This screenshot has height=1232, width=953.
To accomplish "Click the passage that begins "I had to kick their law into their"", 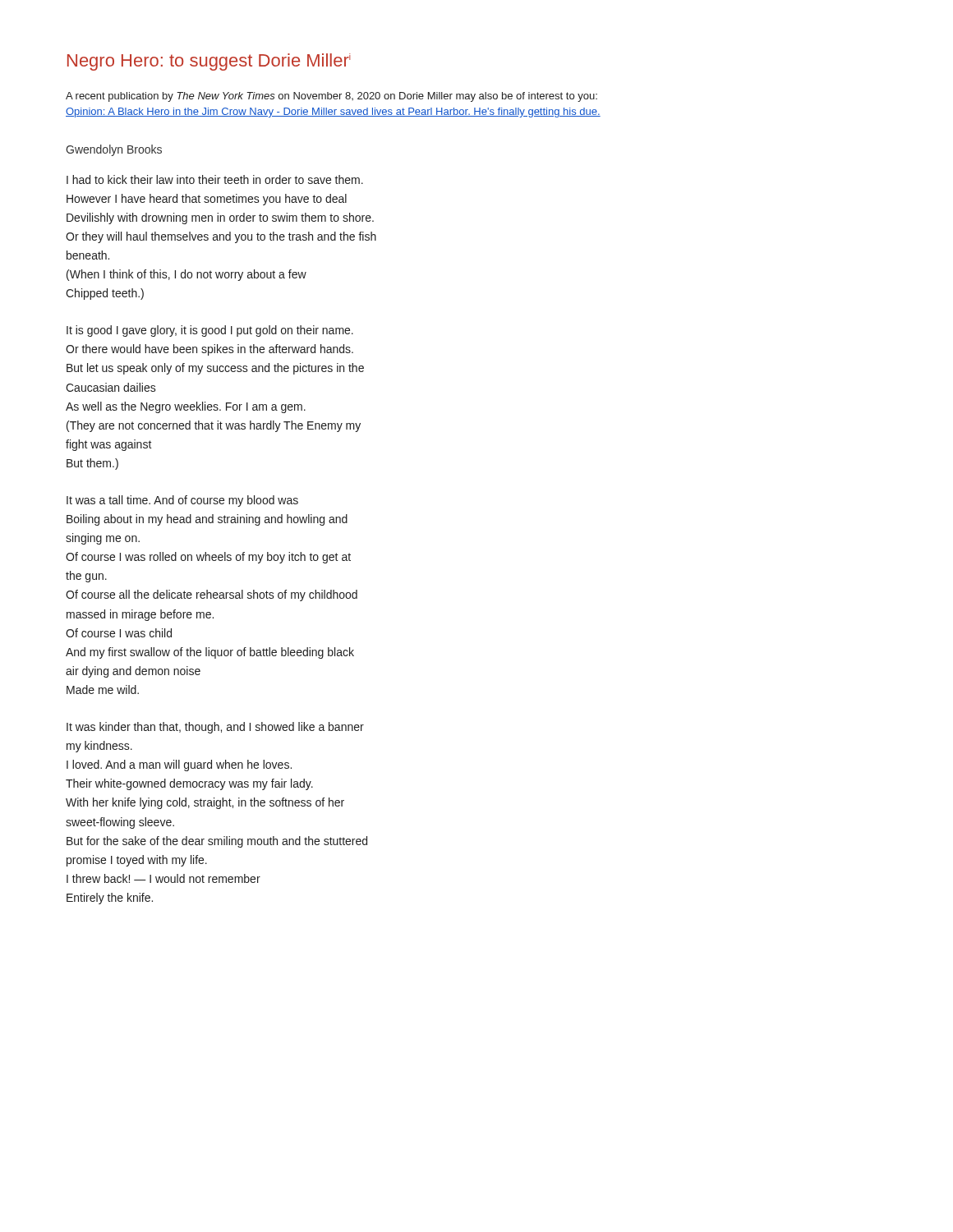I will 353,237.
